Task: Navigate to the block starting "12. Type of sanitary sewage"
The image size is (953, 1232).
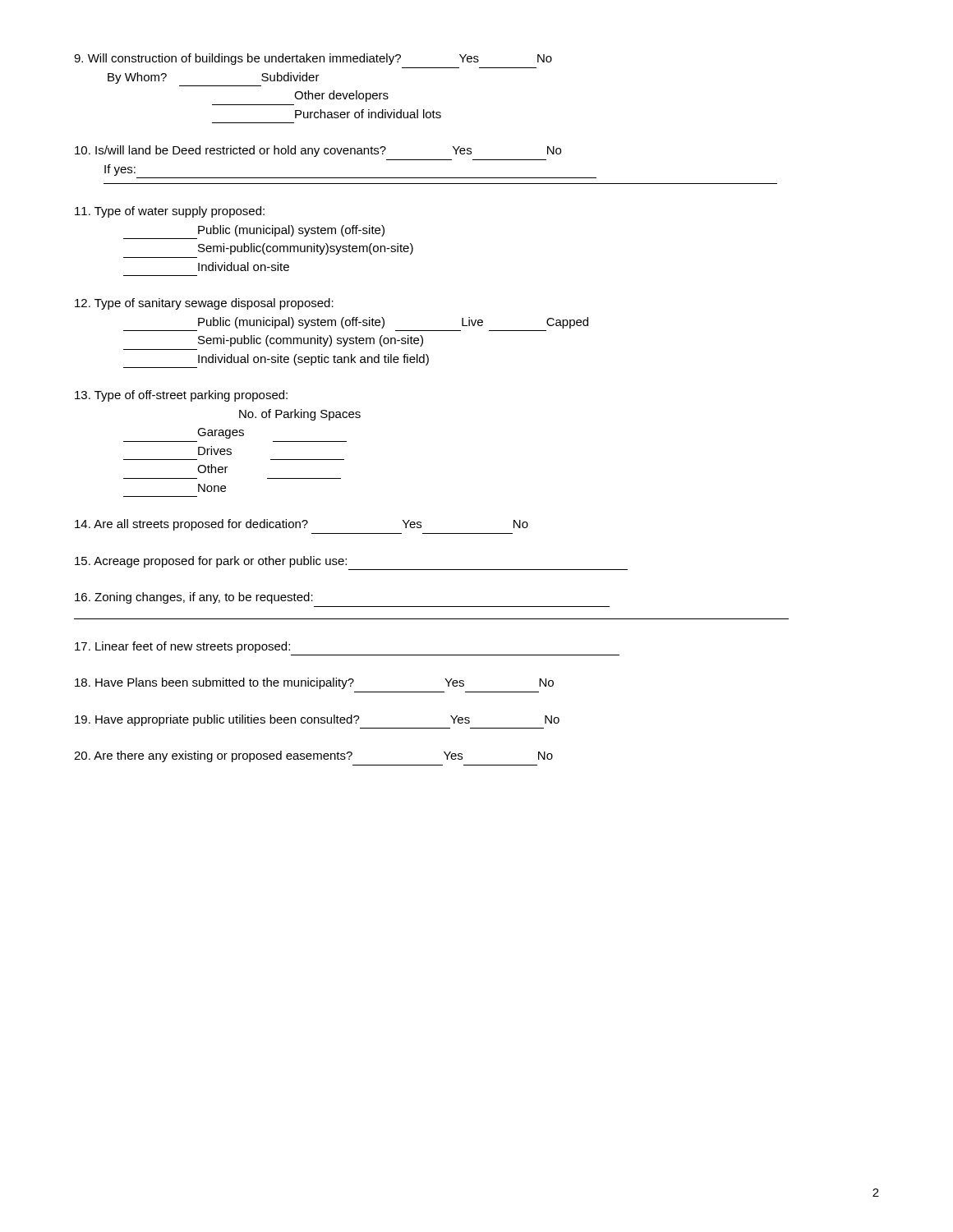Action: click(x=332, y=330)
